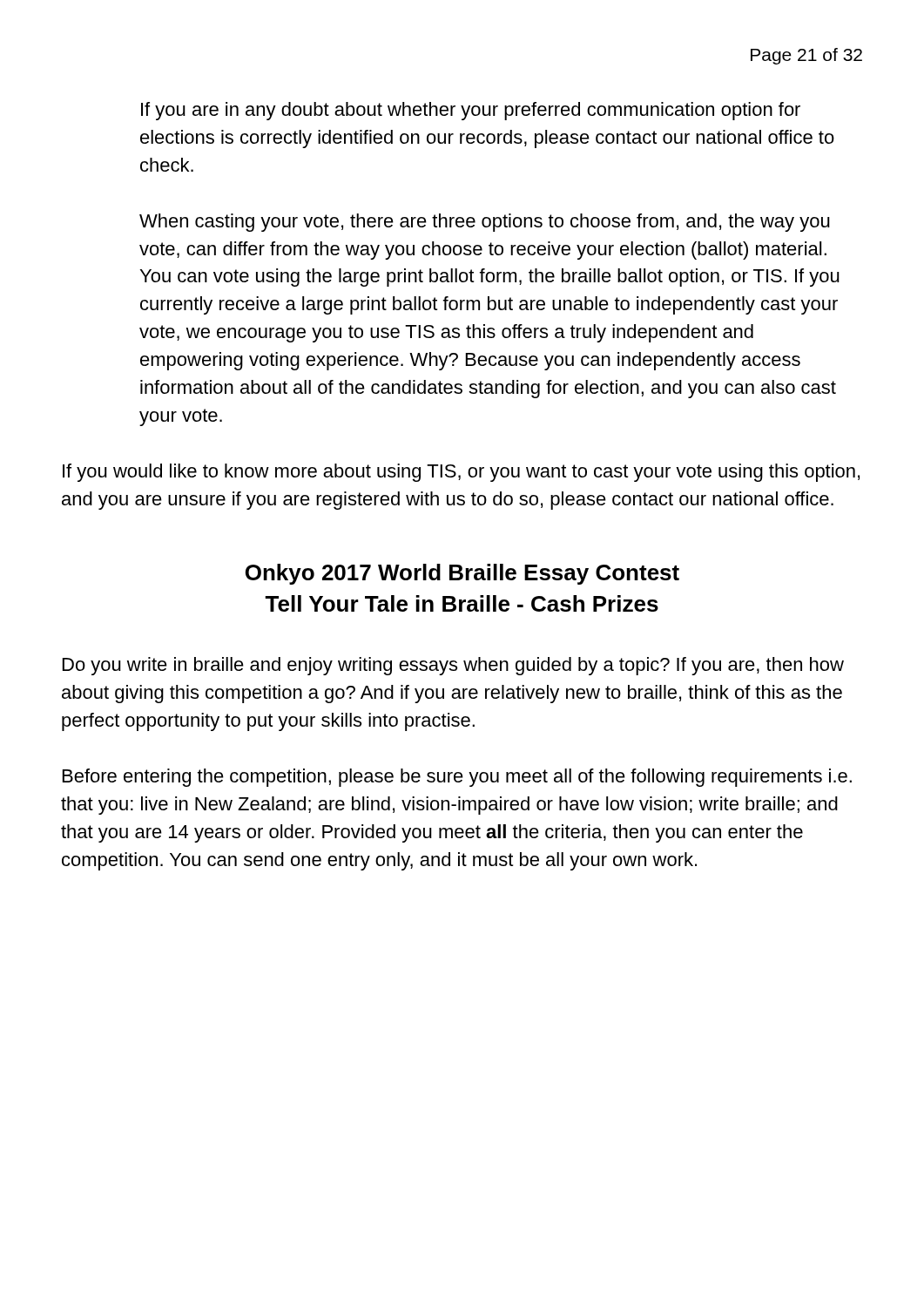Locate the block starting "Before entering the competition, please be sure you"
Screen dimensions: 1307x924
click(457, 818)
